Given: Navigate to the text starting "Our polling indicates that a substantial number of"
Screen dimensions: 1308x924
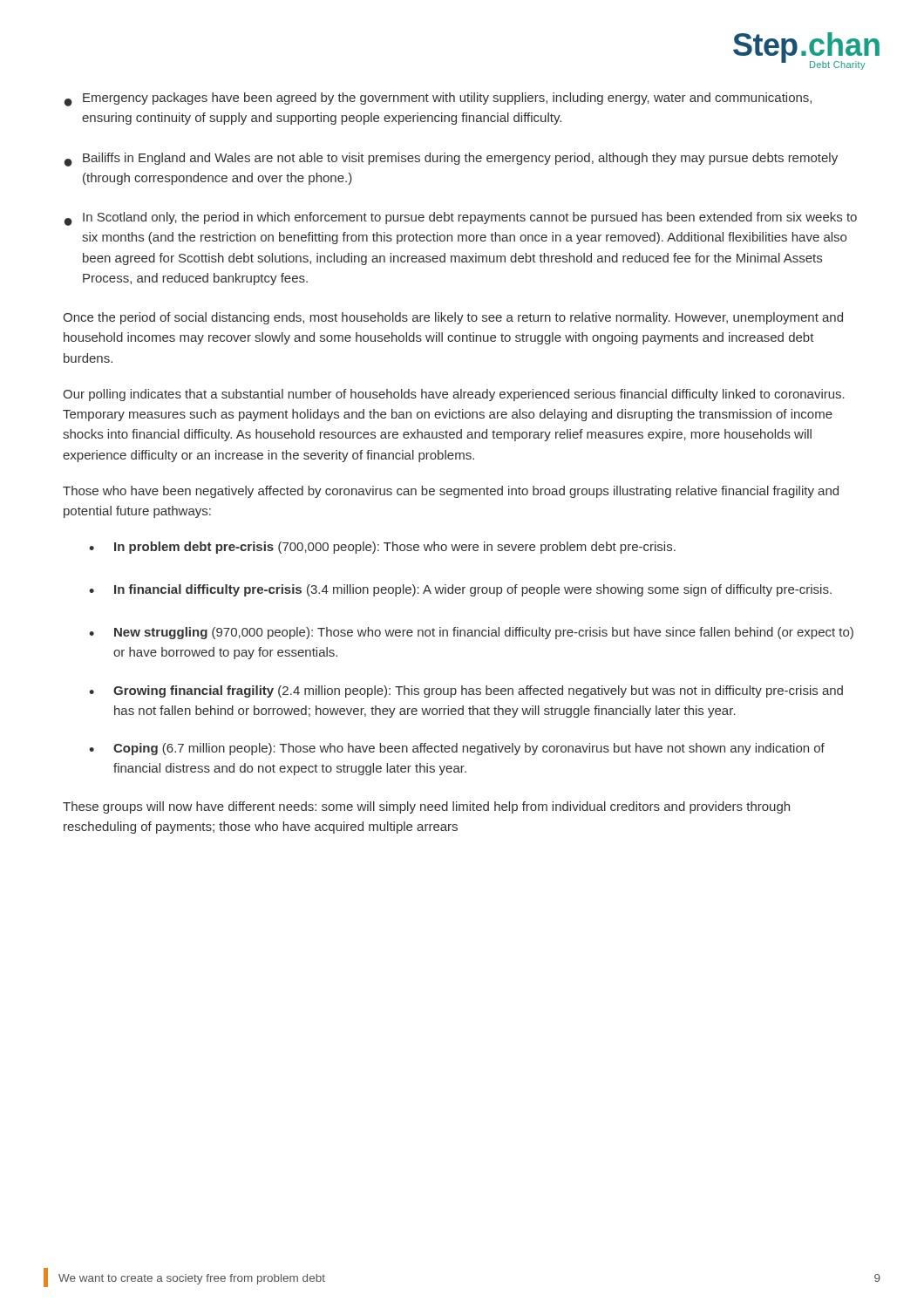Looking at the screenshot, I should coord(454,424).
